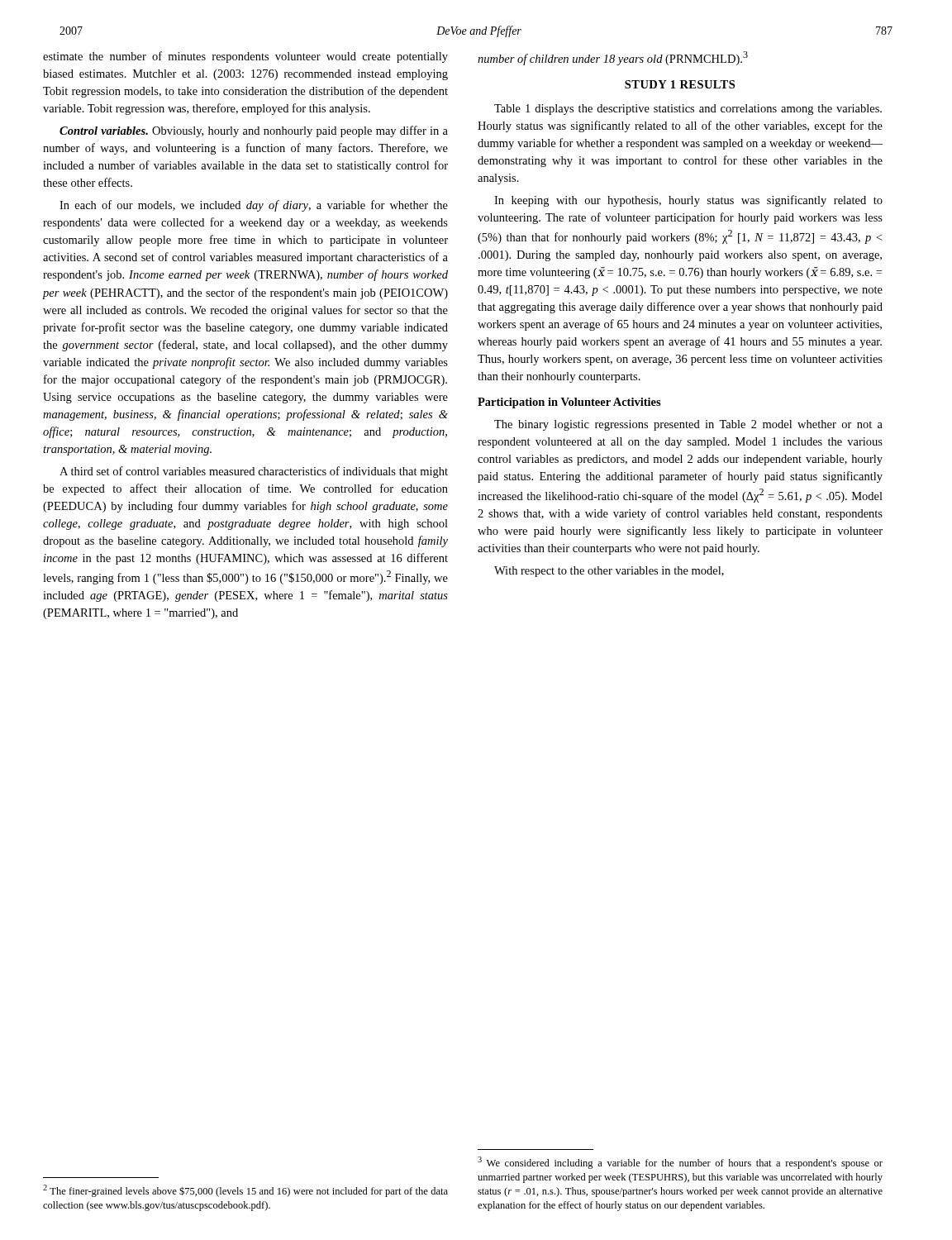Find the text block containing "estimate the number of minutes respondents volunteer"
Image resolution: width=952 pixels, height=1240 pixels.
pyautogui.click(x=245, y=335)
